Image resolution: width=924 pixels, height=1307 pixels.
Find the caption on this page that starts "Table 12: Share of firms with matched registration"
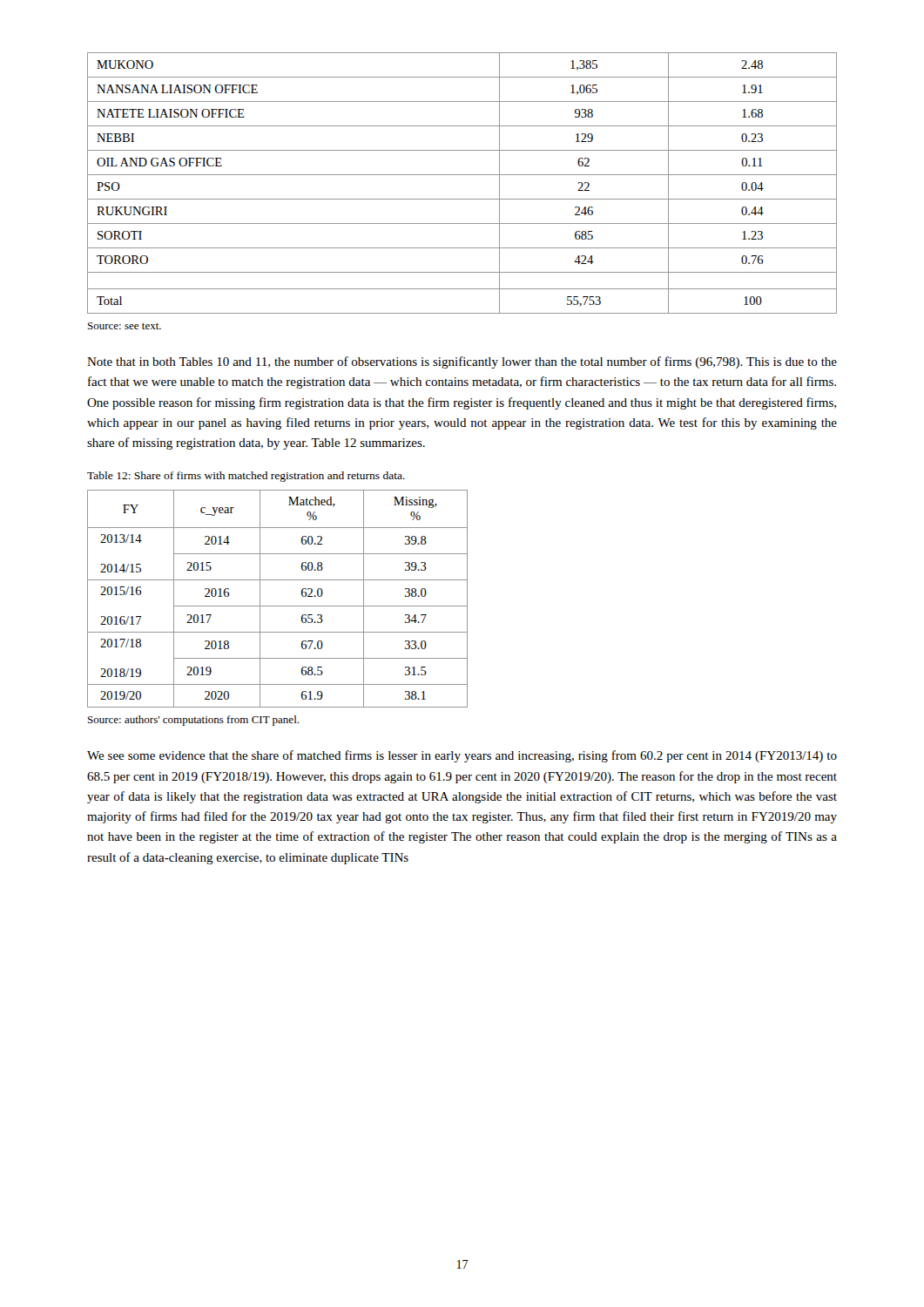pos(246,475)
